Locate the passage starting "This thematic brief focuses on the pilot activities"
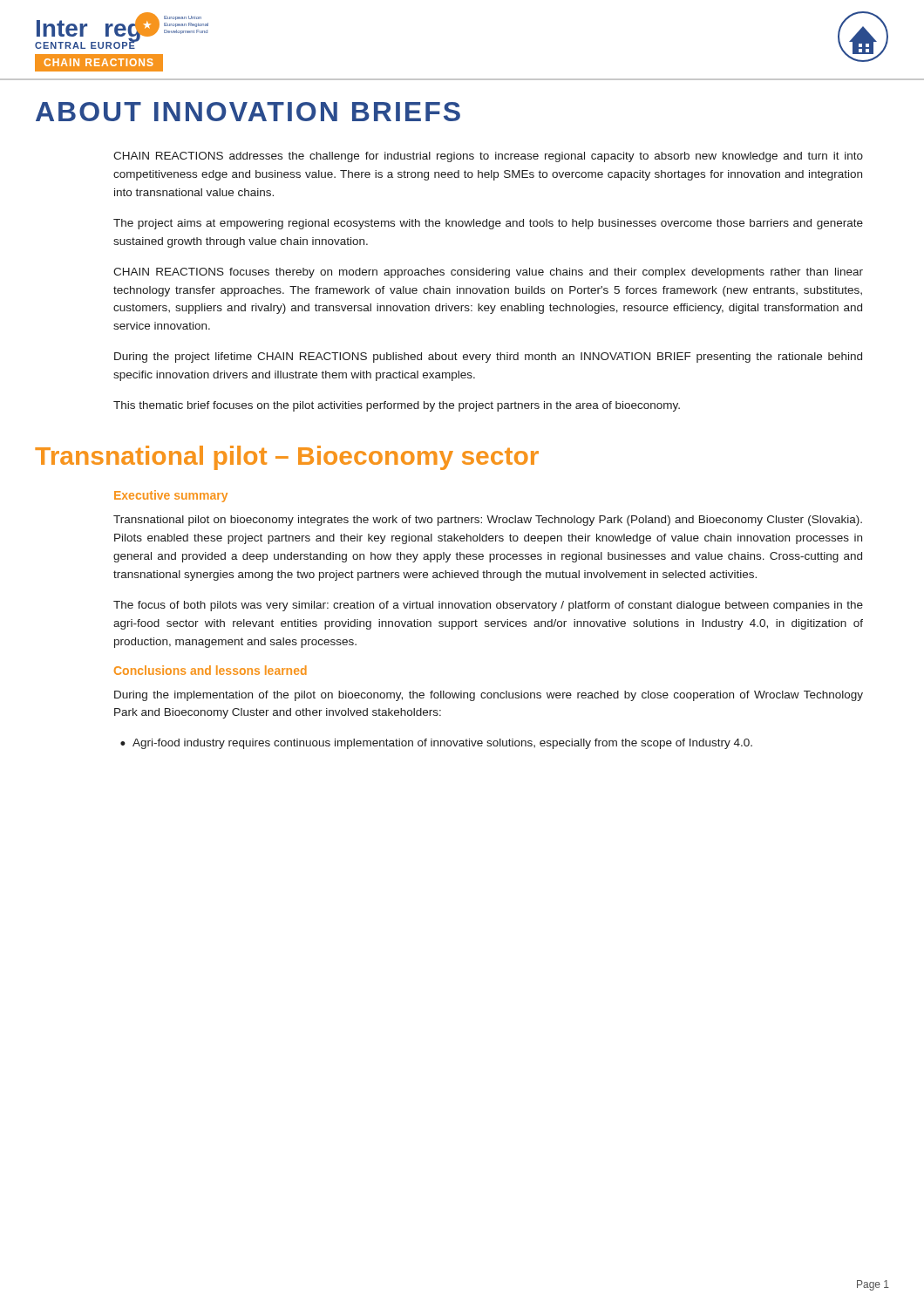 pyautogui.click(x=488, y=406)
